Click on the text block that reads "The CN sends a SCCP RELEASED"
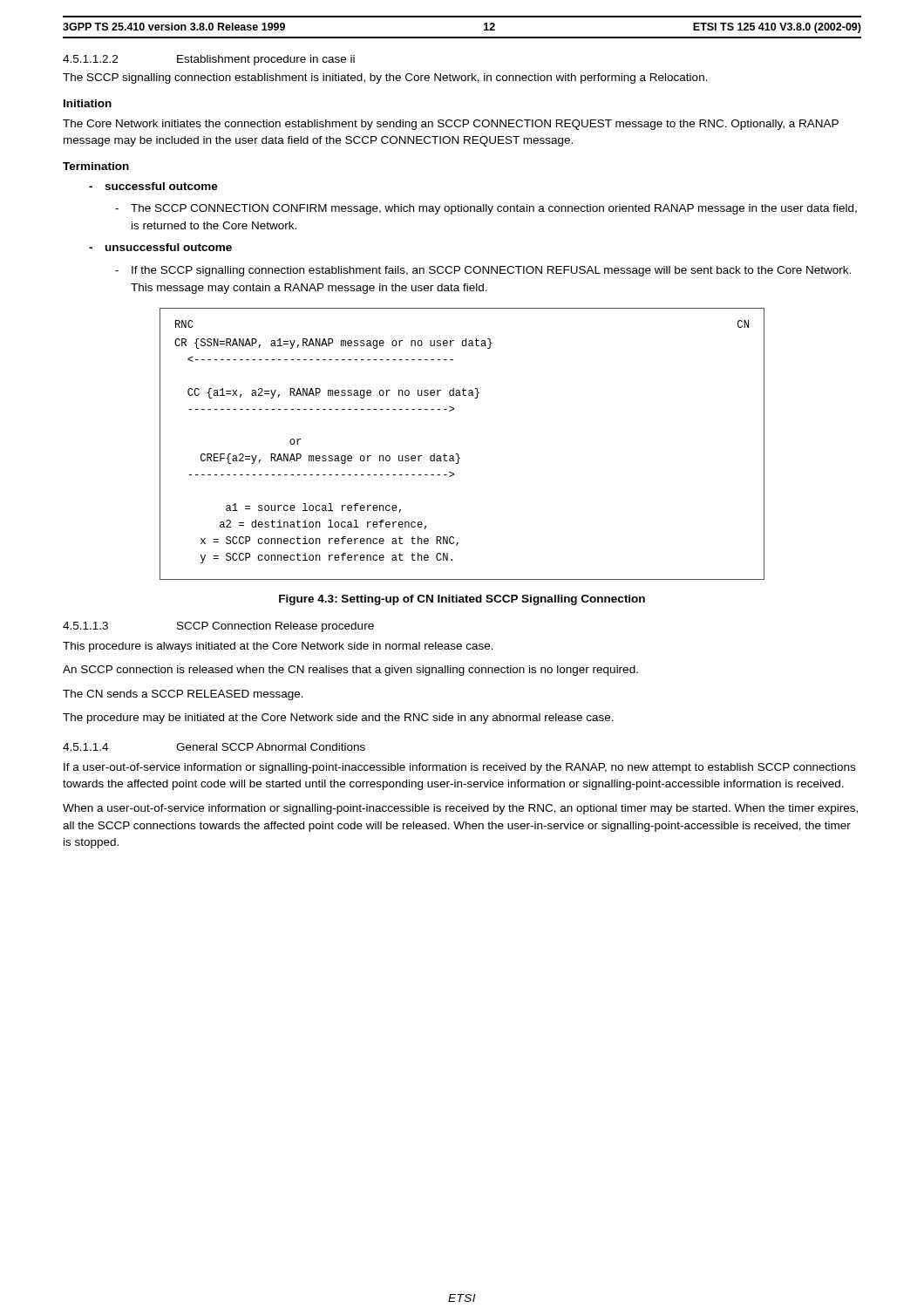Viewport: 924px width, 1308px height. pos(183,694)
